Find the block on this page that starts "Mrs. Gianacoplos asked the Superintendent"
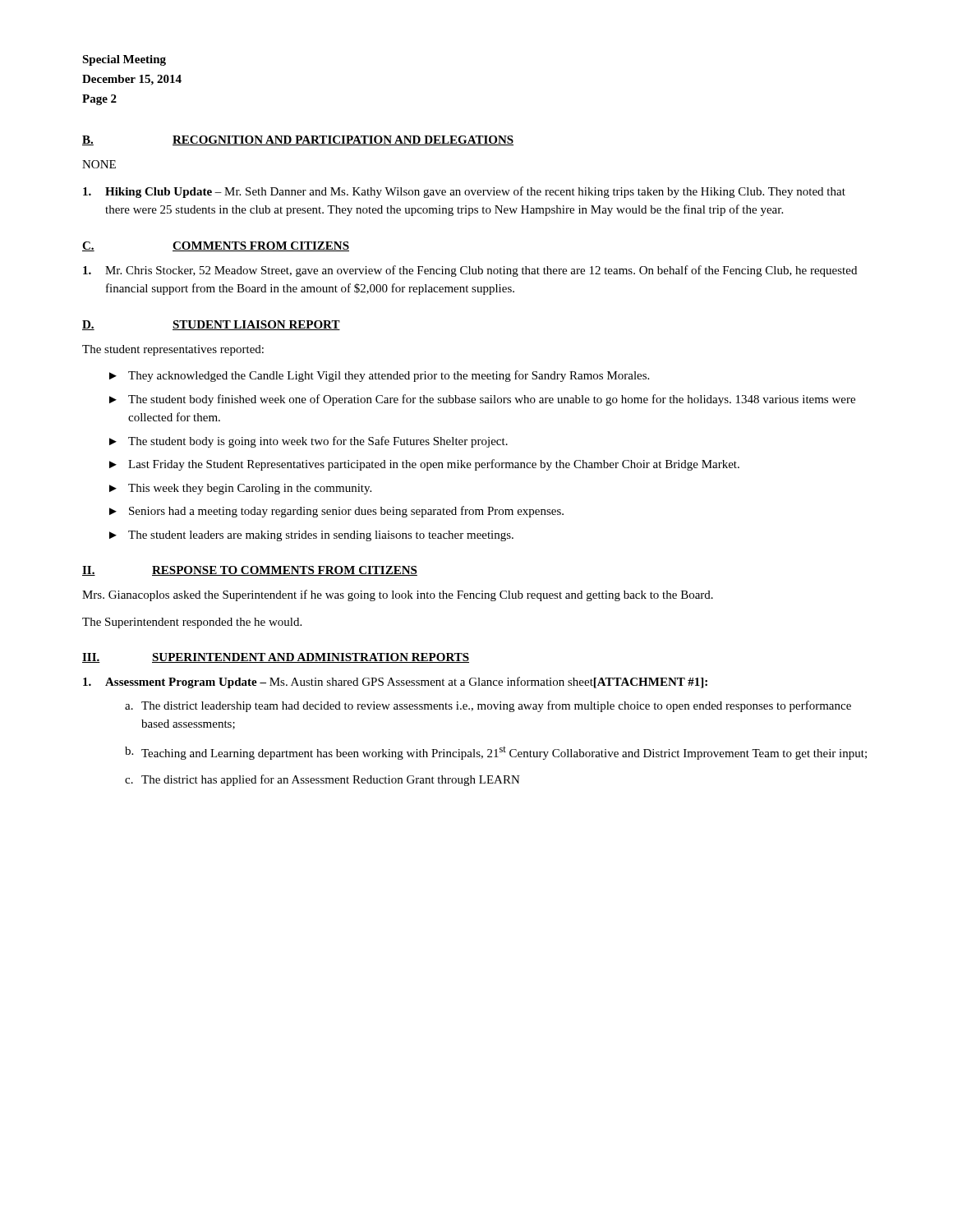Screen dimensions: 1232x953 (476, 595)
